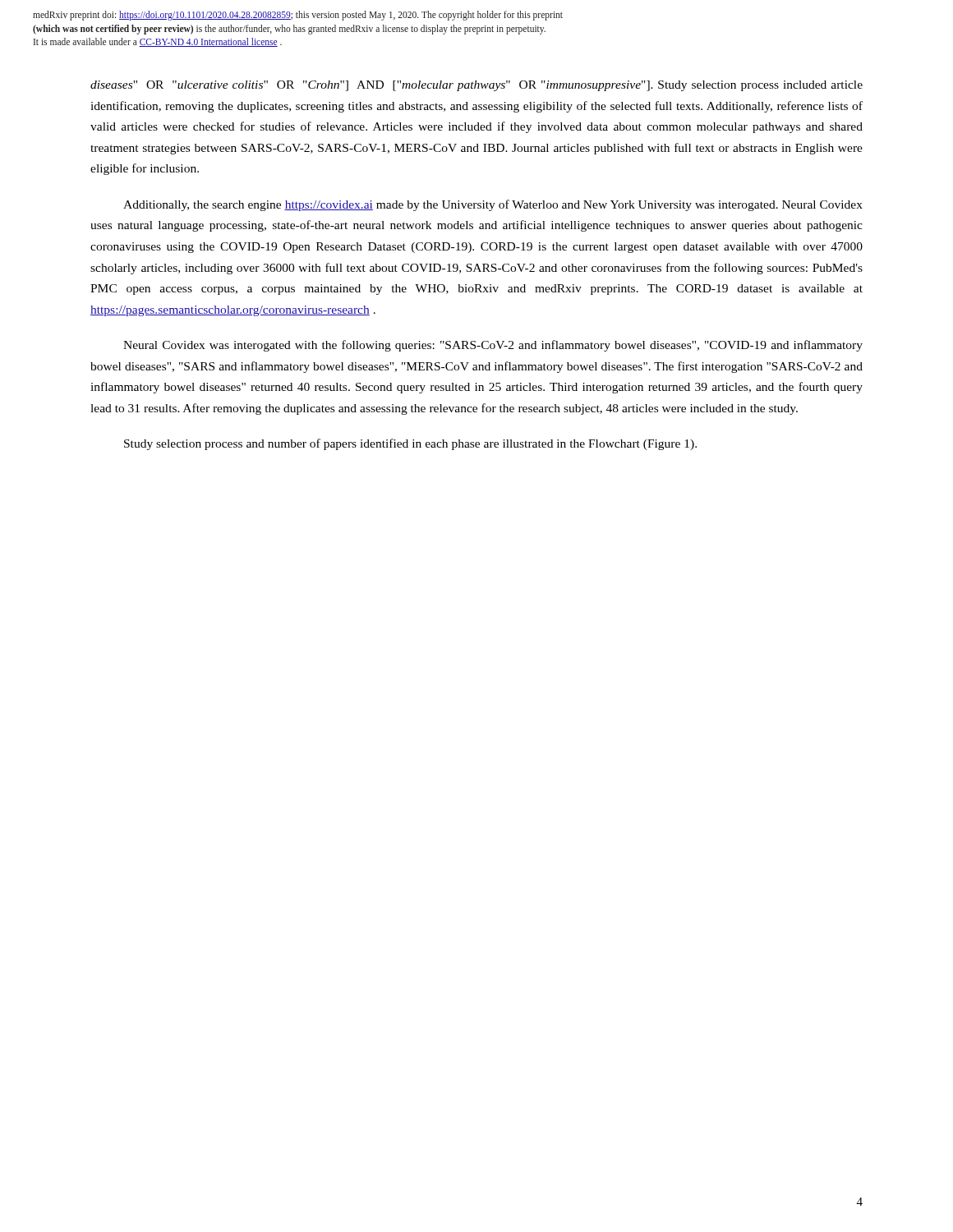
Task: Find the text block with the text "Additionally, the search engine https://covidex.ai made by"
Action: [476, 256]
